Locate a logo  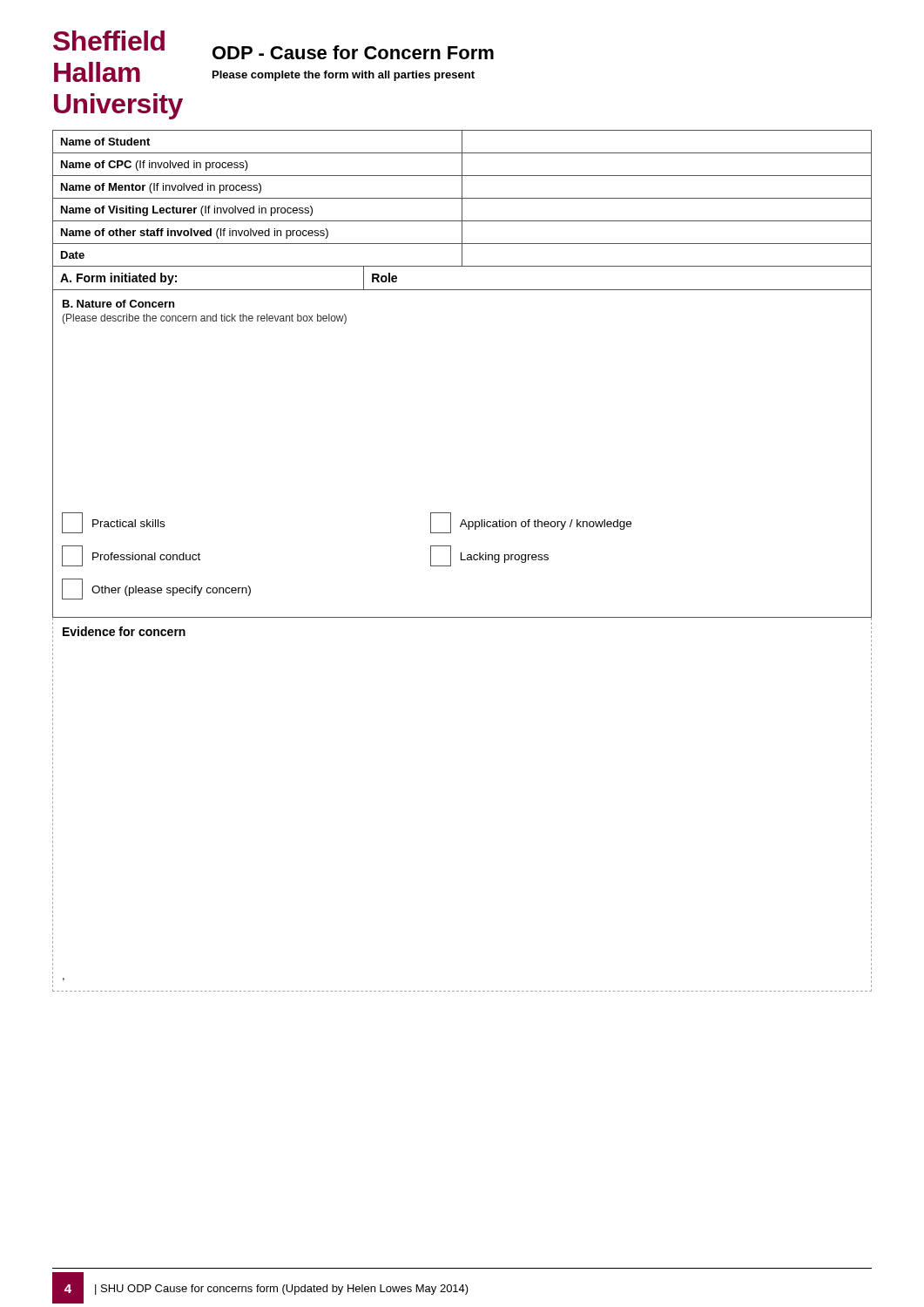tap(462, 73)
